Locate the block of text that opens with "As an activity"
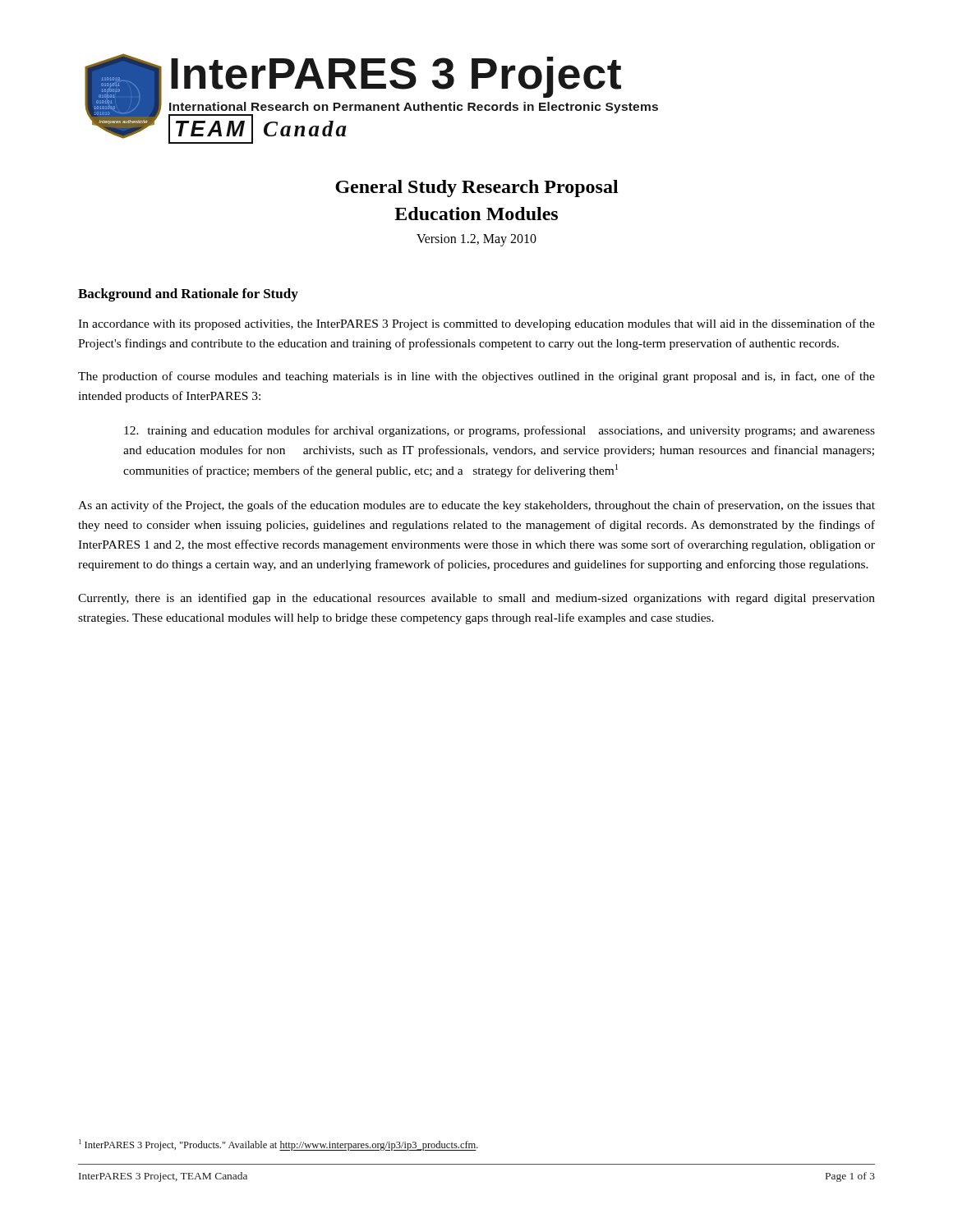This screenshot has width=953, height=1232. pyautogui.click(x=476, y=535)
